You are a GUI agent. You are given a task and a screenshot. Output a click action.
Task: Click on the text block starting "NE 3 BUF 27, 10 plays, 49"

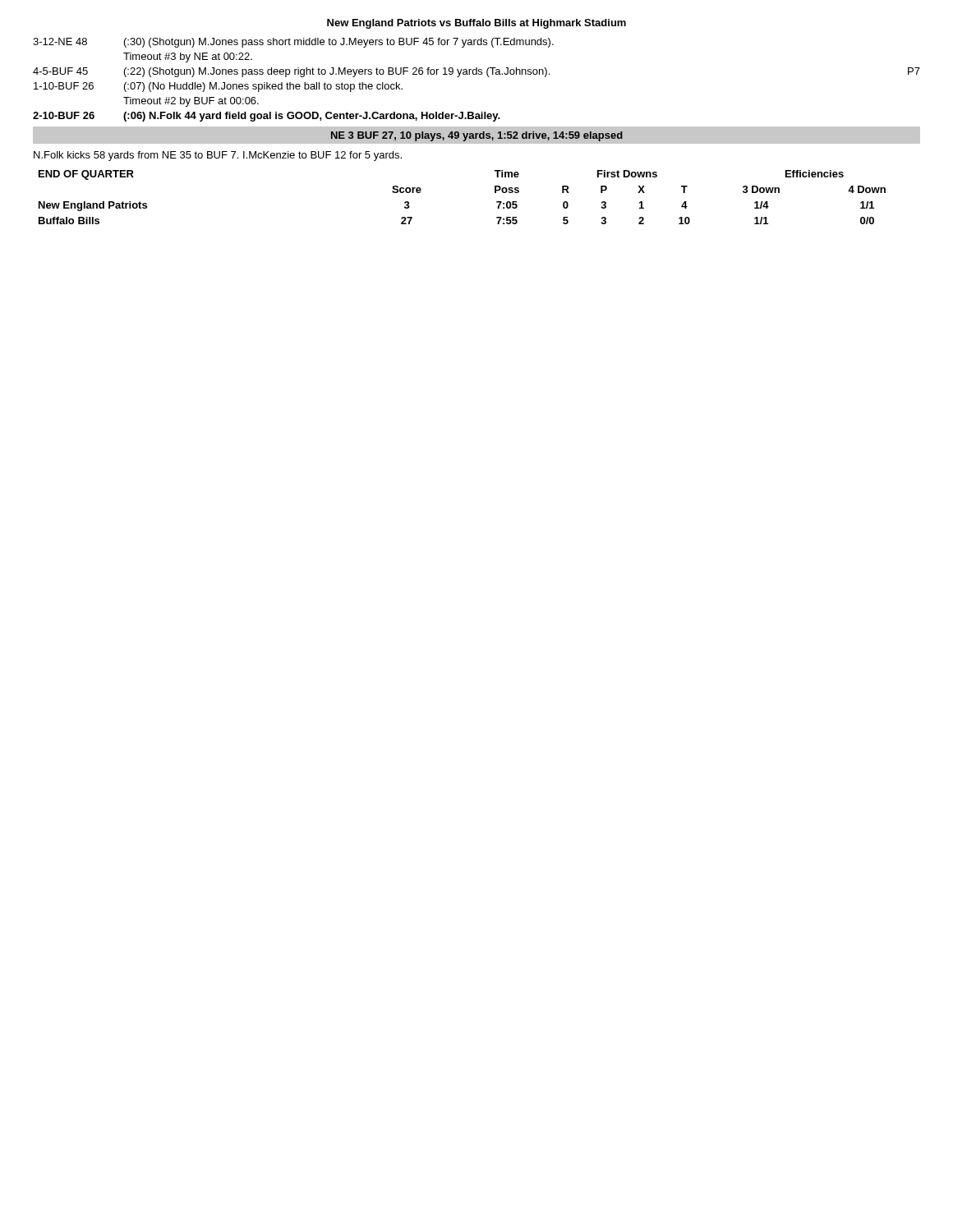pos(476,135)
